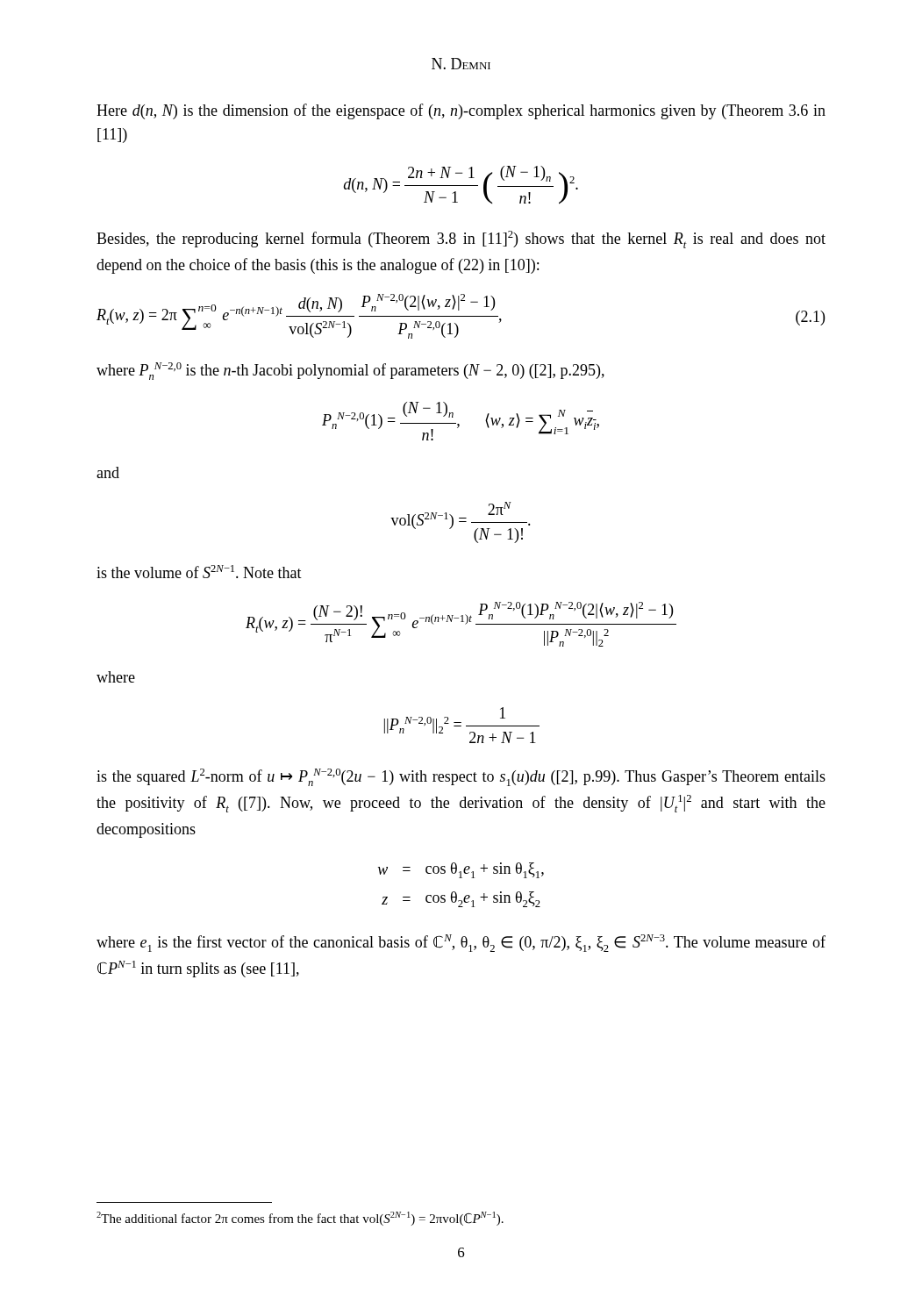Click on the block starting "PnN−2,0(1) = (N − 1)n"
Screen dimensions: 1316x922
(x=461, y=422)
